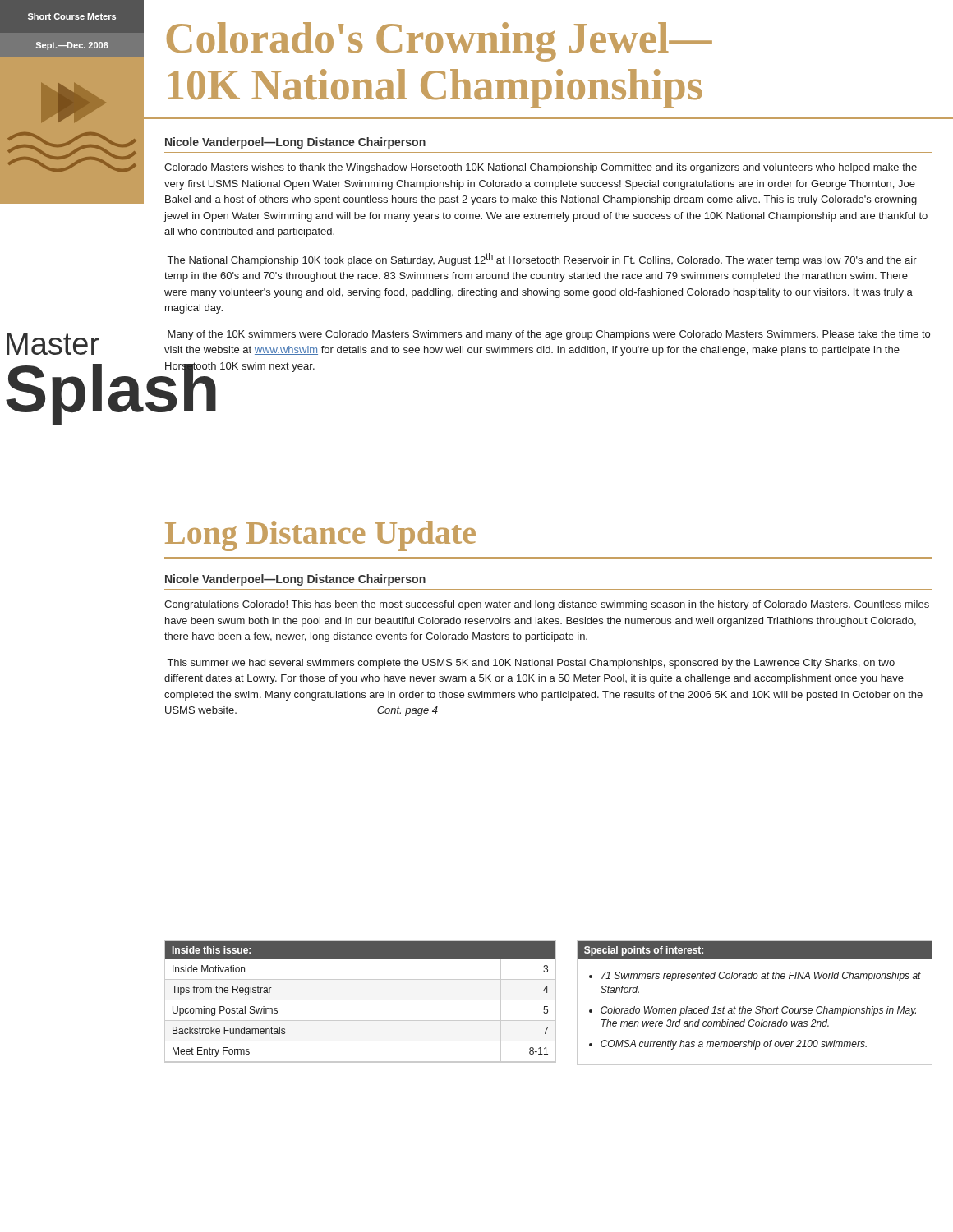Point to the element starting "Long Distance Update"
Screen dimensions: 1232x953
click(320, 536)
